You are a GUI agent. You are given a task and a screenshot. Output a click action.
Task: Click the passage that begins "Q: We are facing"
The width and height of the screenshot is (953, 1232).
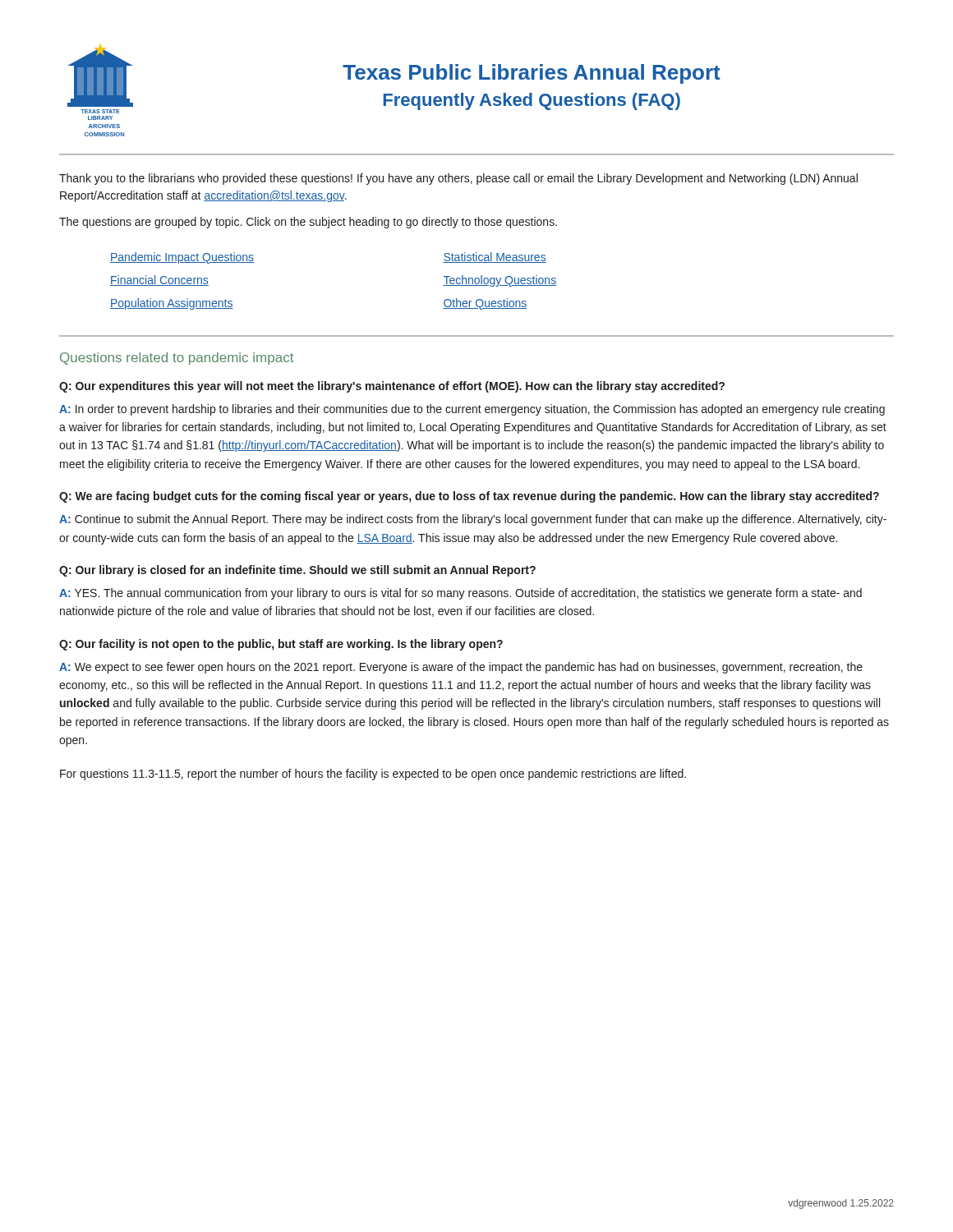point(469,496)
